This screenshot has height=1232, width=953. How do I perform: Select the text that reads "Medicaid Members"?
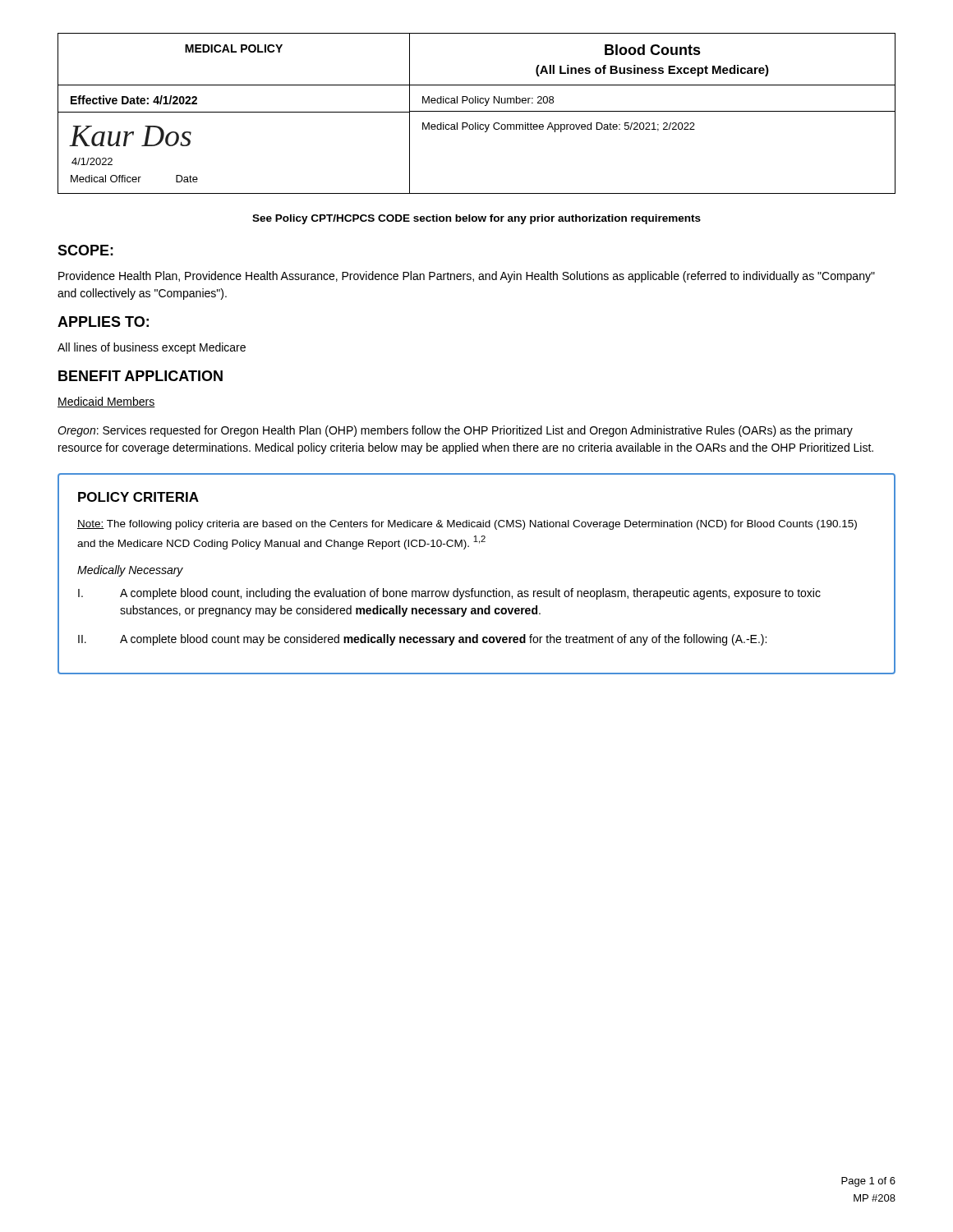tap(106, 401)
